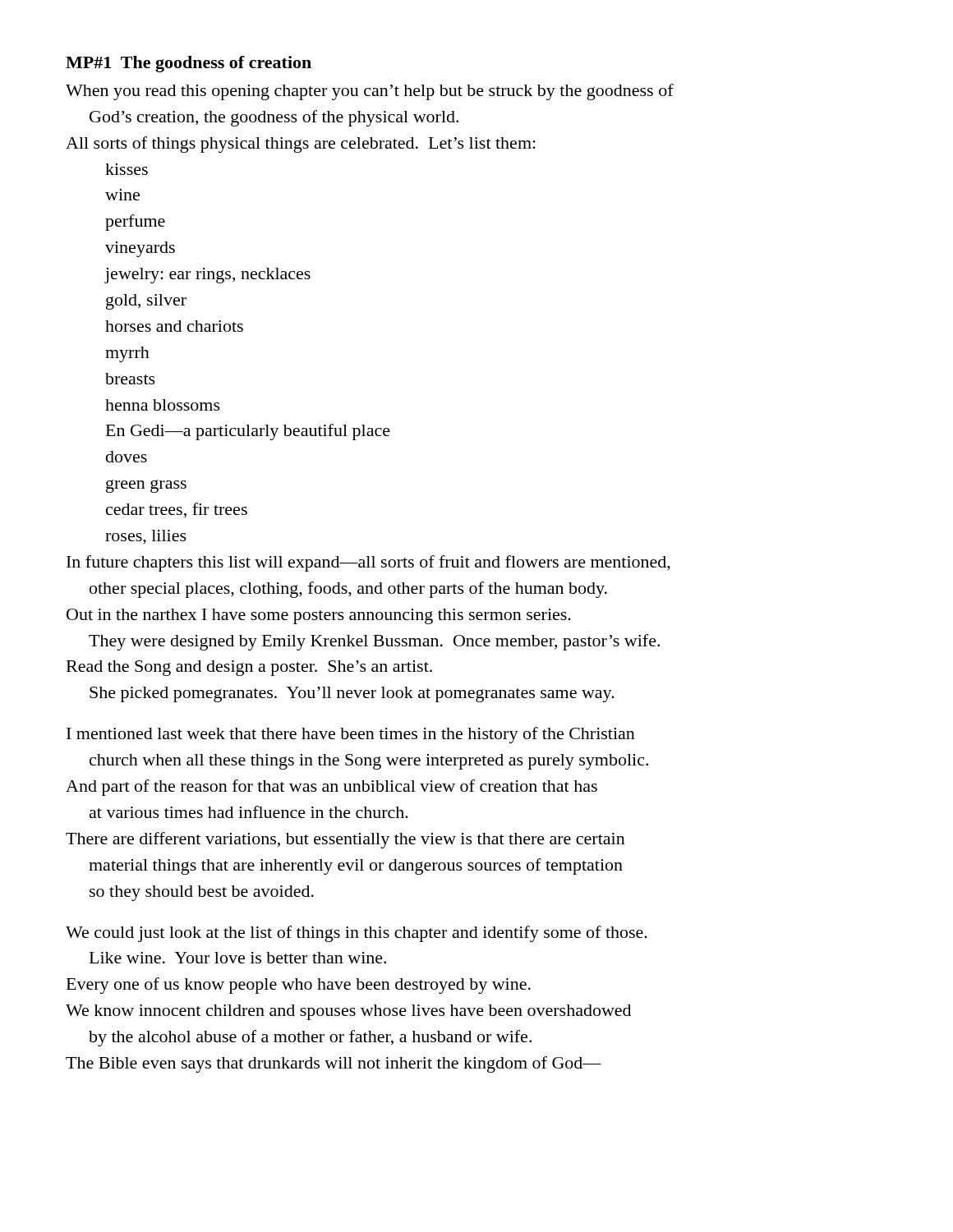
Task: Find the text block with the text "I mentioned last week that there"
Action: tap(476, 747)
